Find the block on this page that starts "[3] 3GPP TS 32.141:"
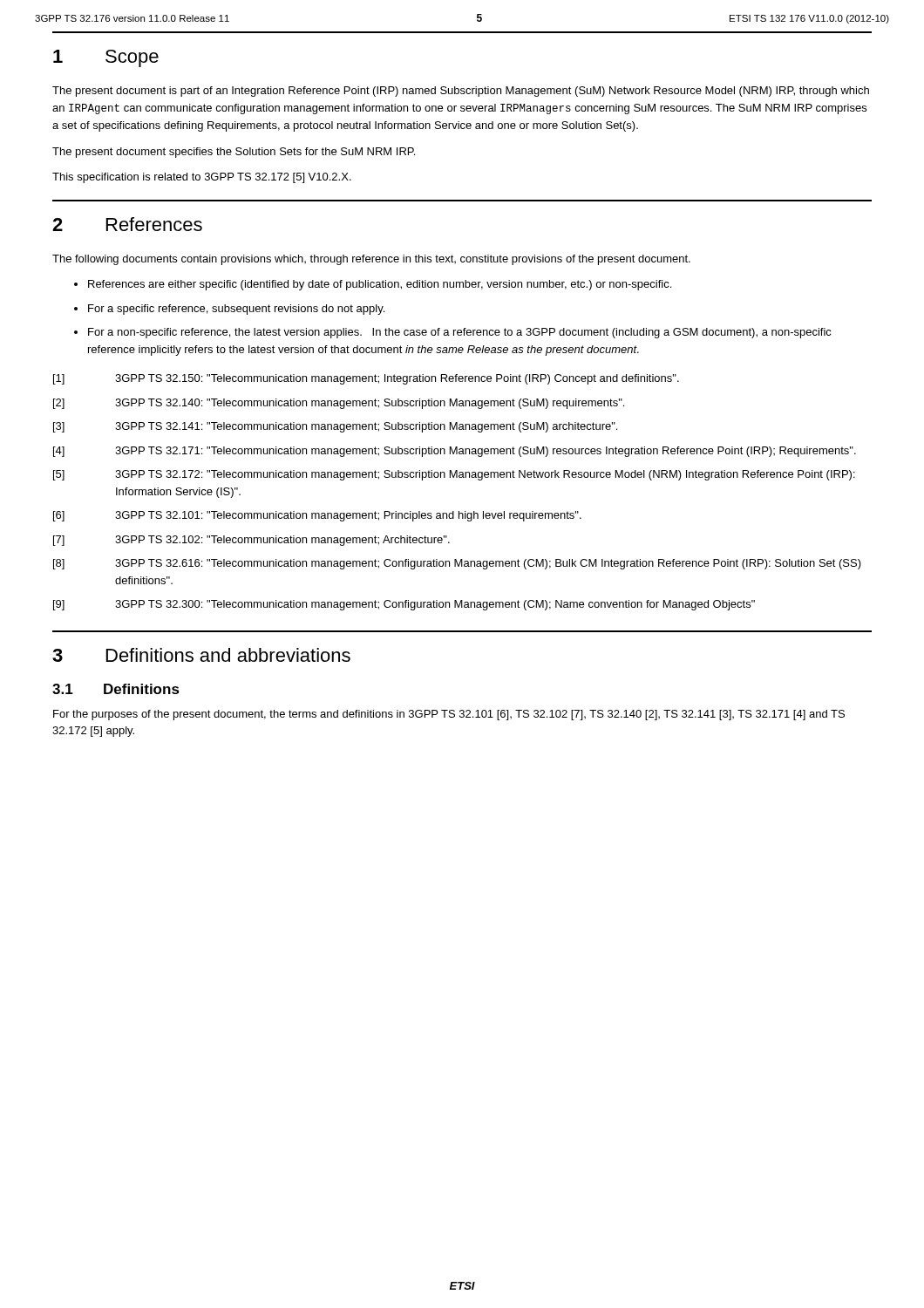 click(462, 426)
